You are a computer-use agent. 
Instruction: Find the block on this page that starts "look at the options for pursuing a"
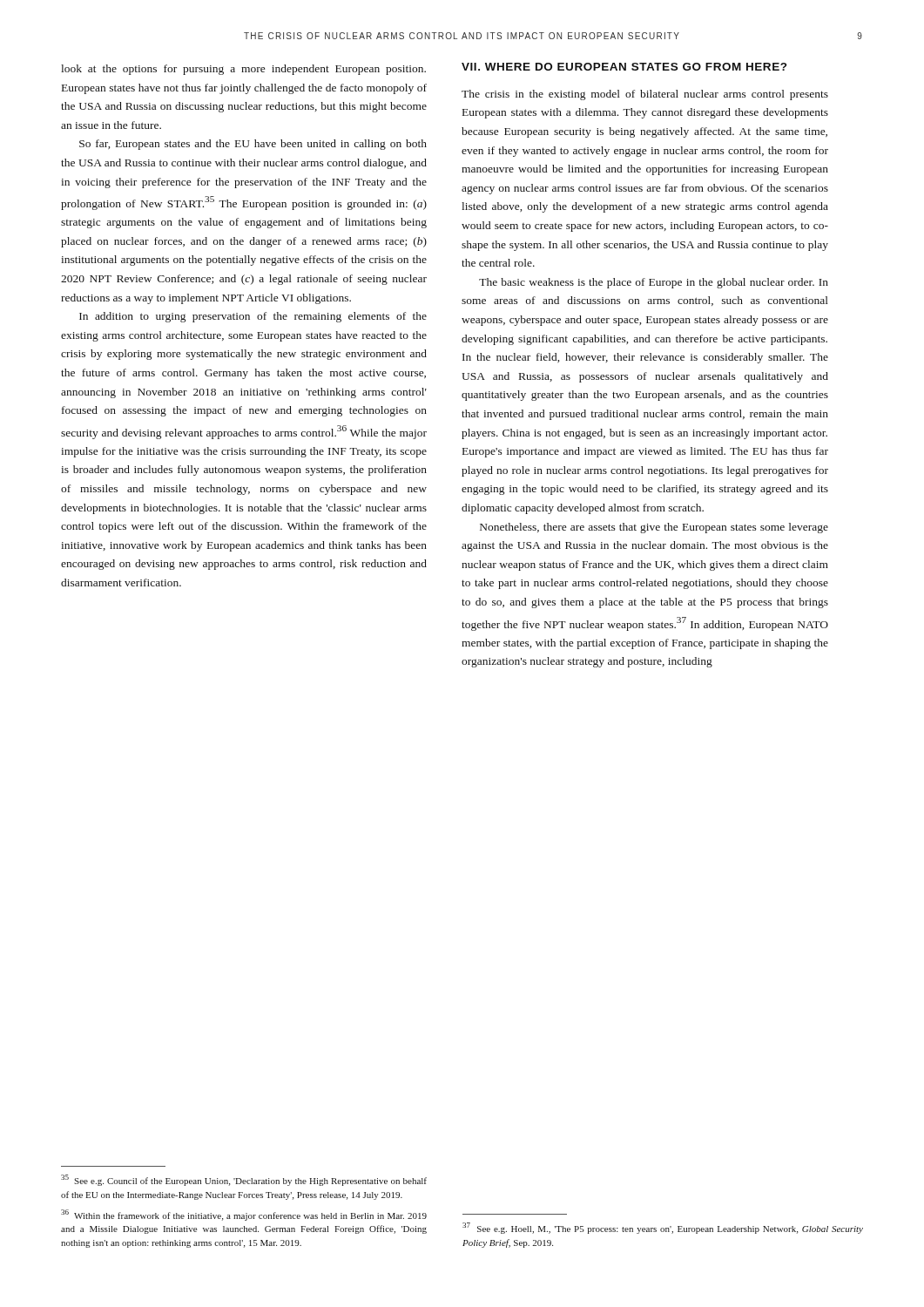pos(244,326)
